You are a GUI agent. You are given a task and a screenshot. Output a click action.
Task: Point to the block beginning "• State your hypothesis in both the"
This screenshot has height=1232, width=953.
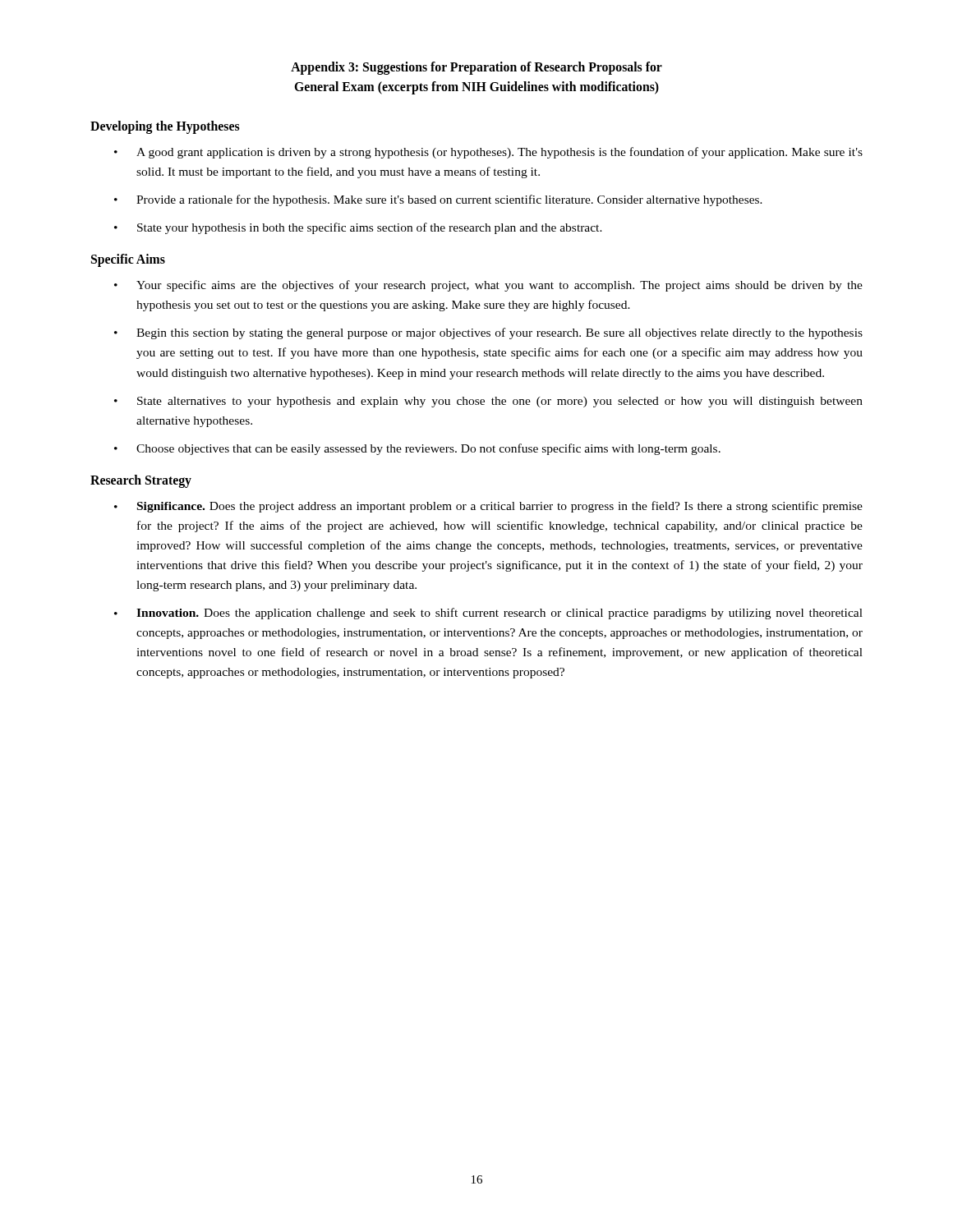click(x=488, y=228)
